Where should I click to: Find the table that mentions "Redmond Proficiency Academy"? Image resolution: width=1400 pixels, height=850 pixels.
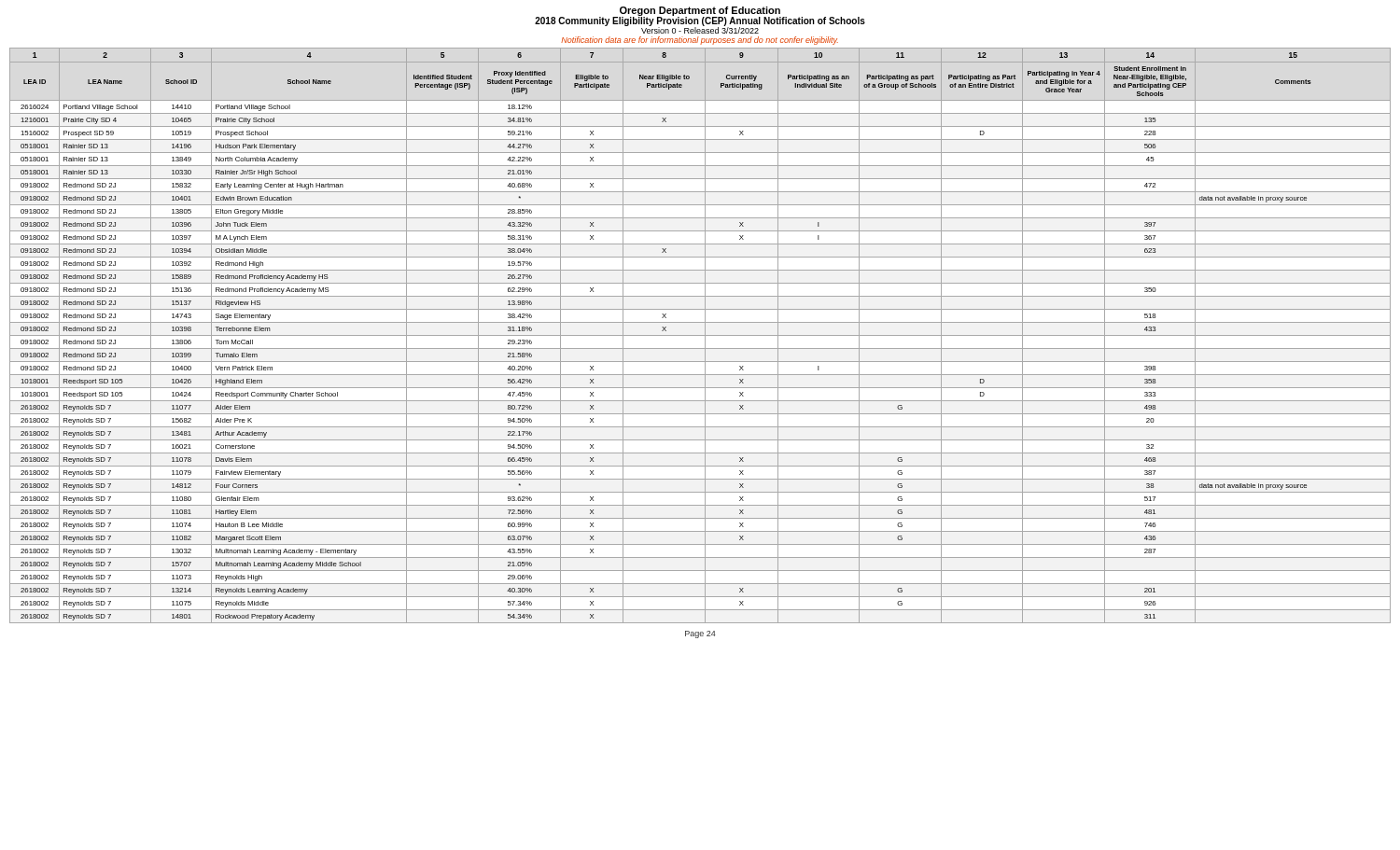tap(700, 335)
